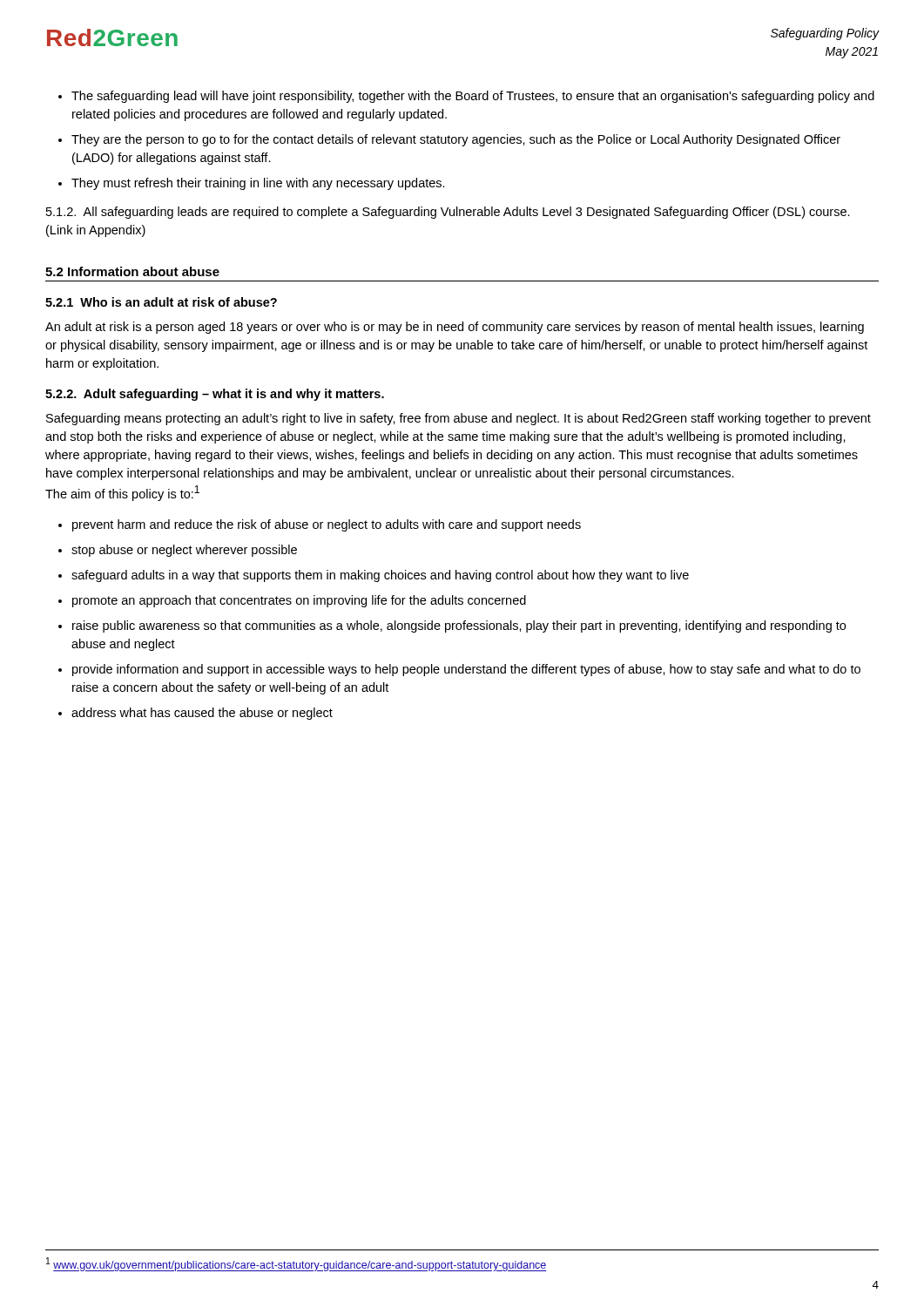Find the element starting "prevent harm and reduce the"
The width and height of the screenshot is (924, 1307).
point(326,525)
